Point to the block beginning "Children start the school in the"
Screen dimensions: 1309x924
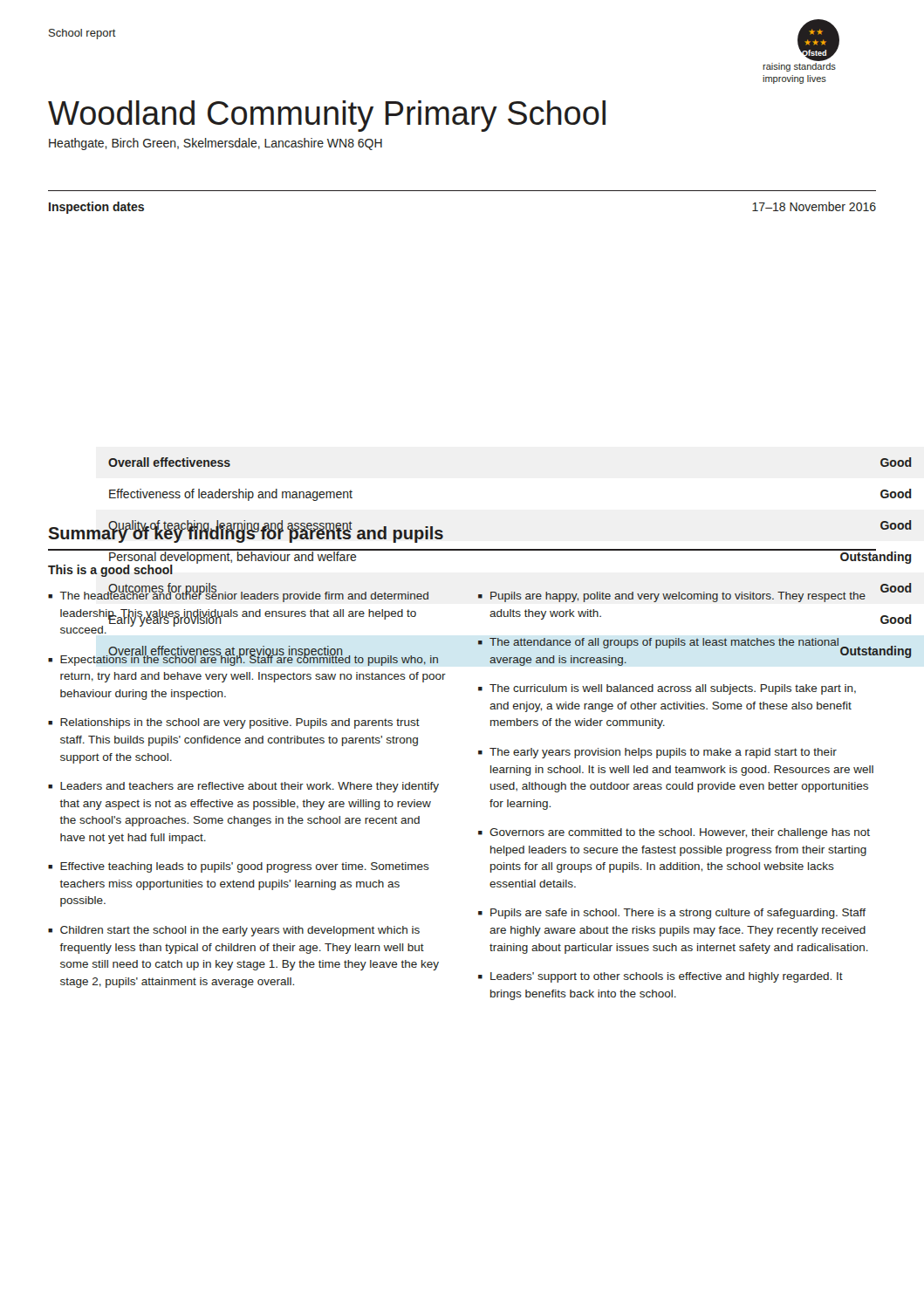pos(249,955)
